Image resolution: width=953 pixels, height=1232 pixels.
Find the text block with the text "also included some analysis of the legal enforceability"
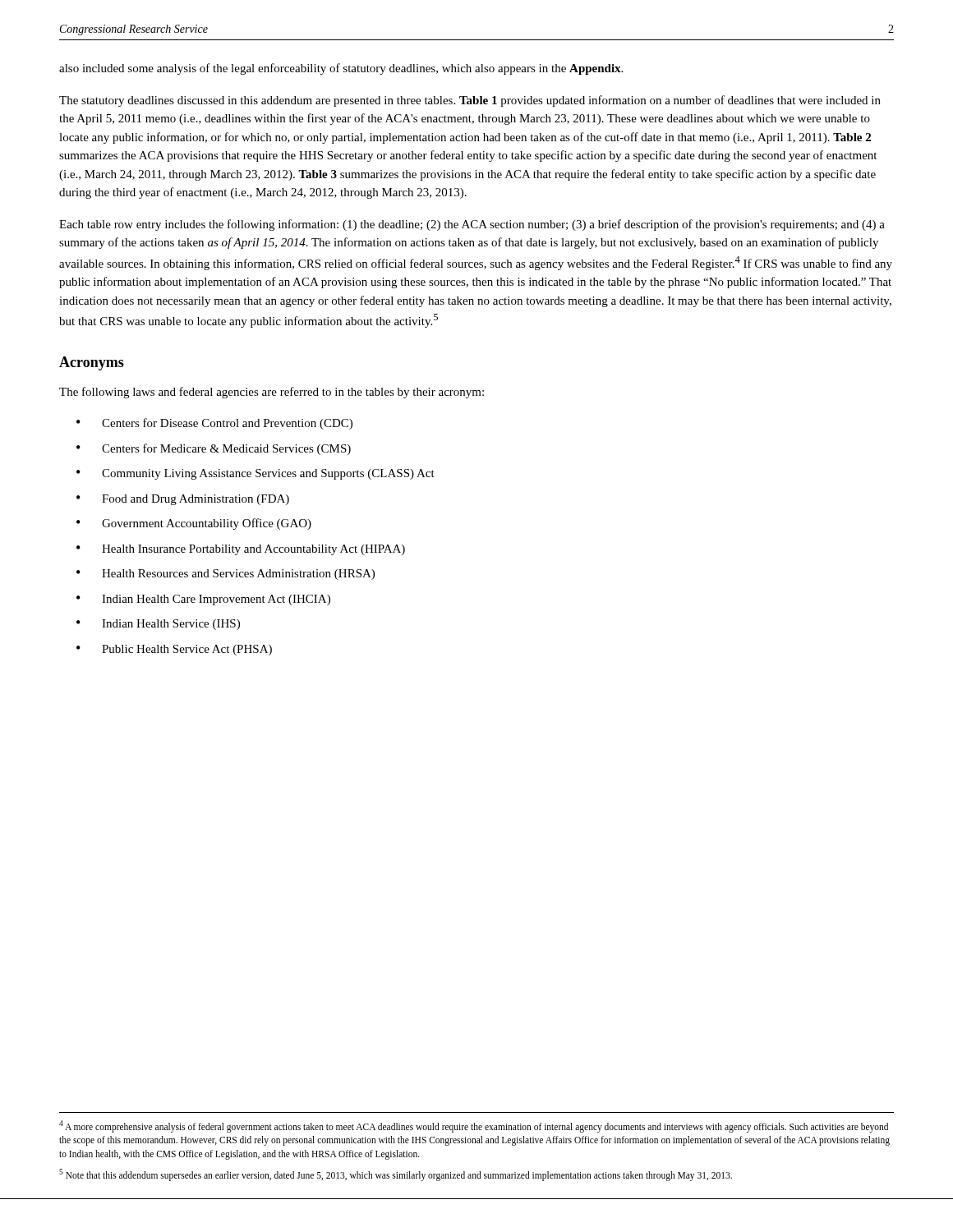coord(342,68)
